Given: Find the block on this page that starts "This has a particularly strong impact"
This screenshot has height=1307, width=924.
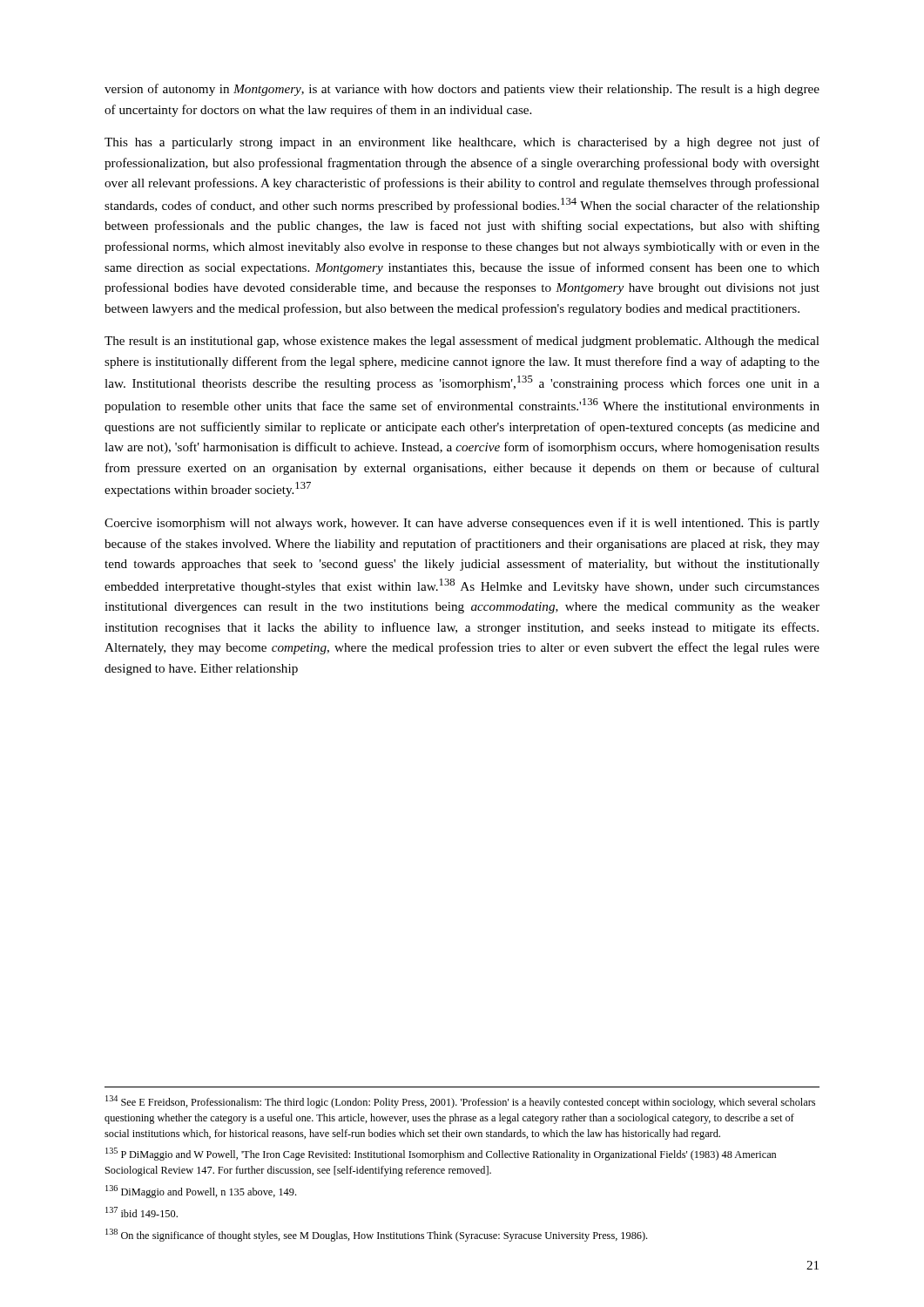Looking at the screenshot, I should pyautogui.click(x=462, y=225).
